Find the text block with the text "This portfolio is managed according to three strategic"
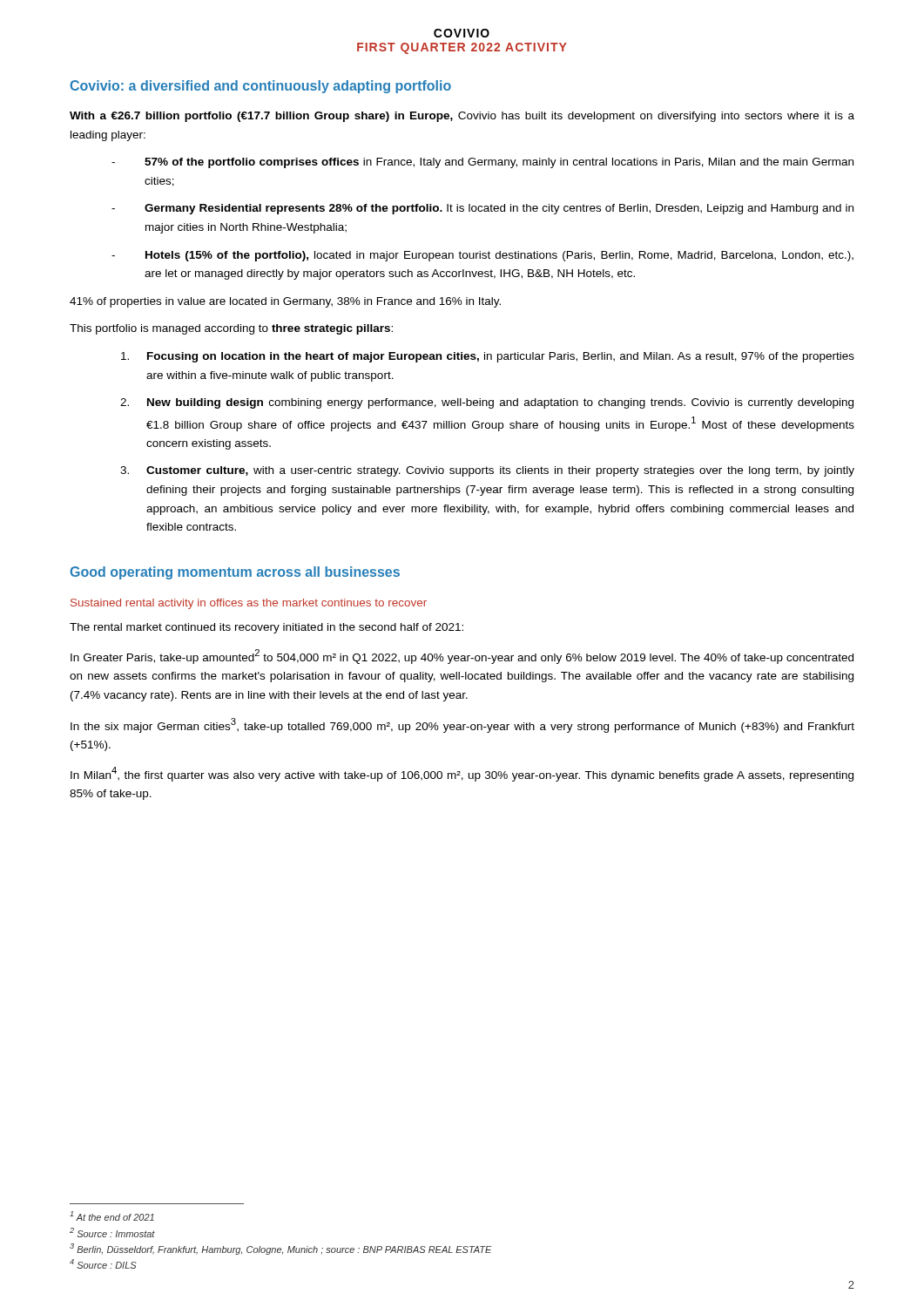Image resolution: width=924 pixels, height=1307 pixels. click(x=232, y=328)
